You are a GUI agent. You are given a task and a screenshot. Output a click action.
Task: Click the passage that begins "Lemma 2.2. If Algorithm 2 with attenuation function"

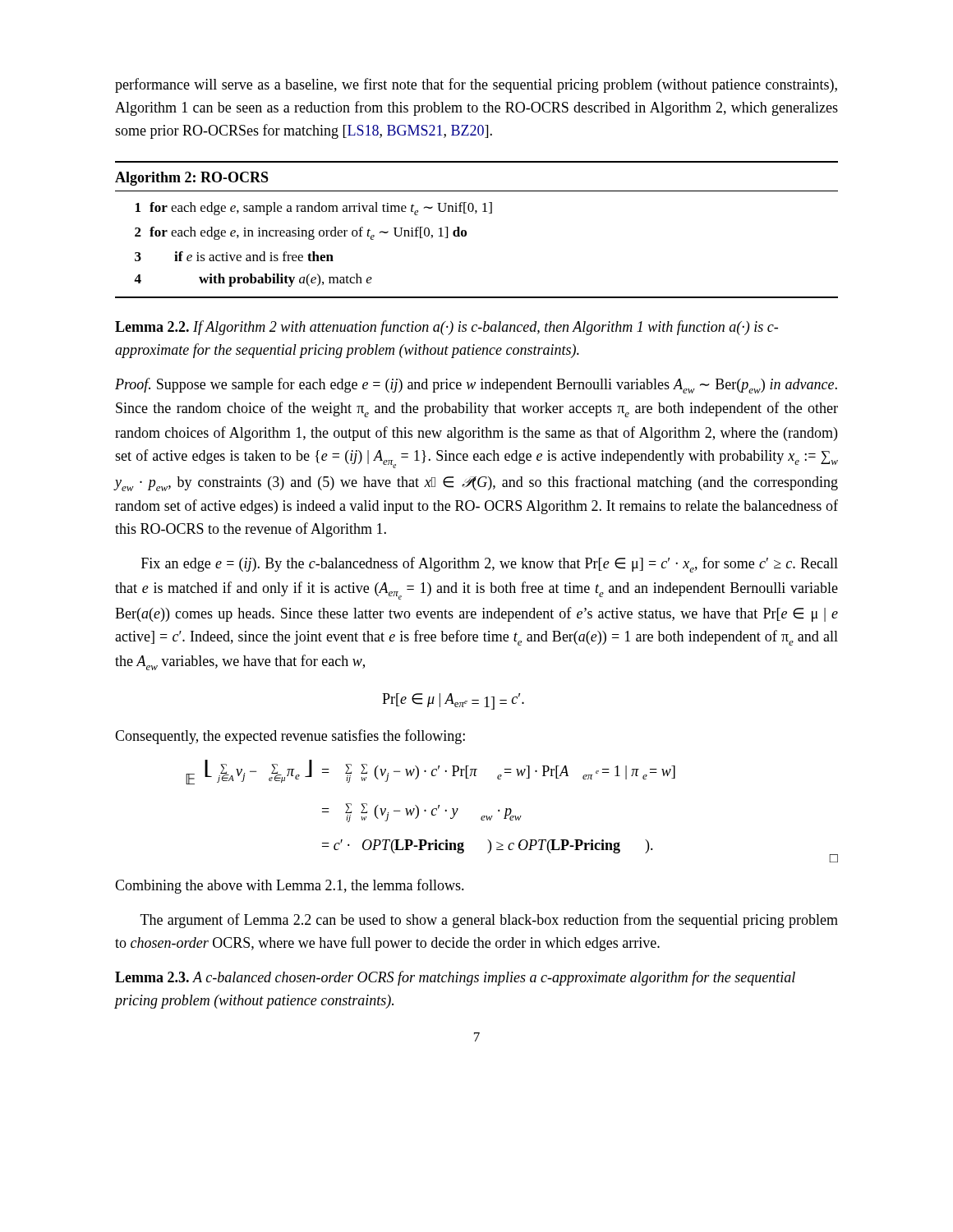coord(447,338)
